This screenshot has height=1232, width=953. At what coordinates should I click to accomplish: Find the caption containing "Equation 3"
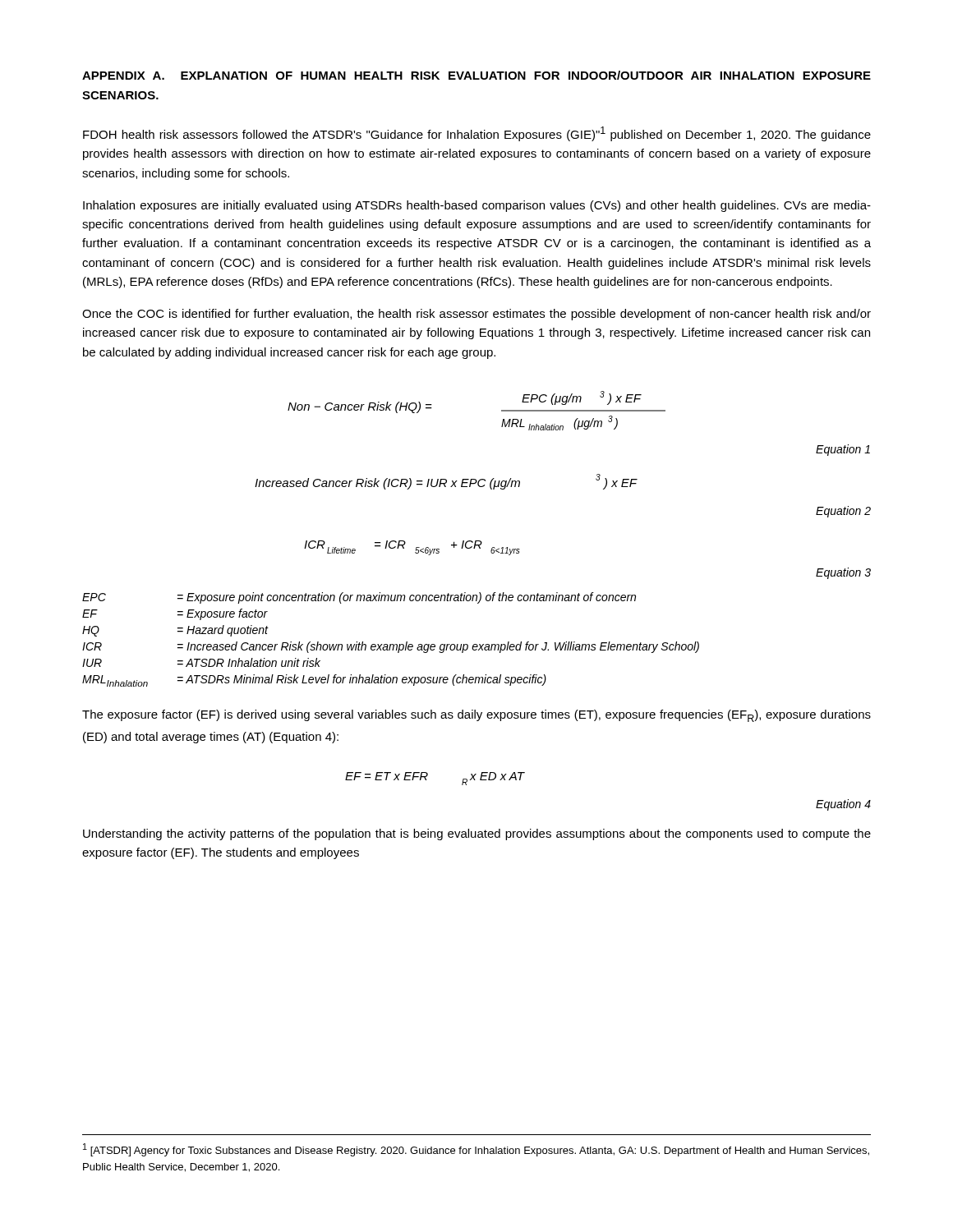click(x=843, y=572)
